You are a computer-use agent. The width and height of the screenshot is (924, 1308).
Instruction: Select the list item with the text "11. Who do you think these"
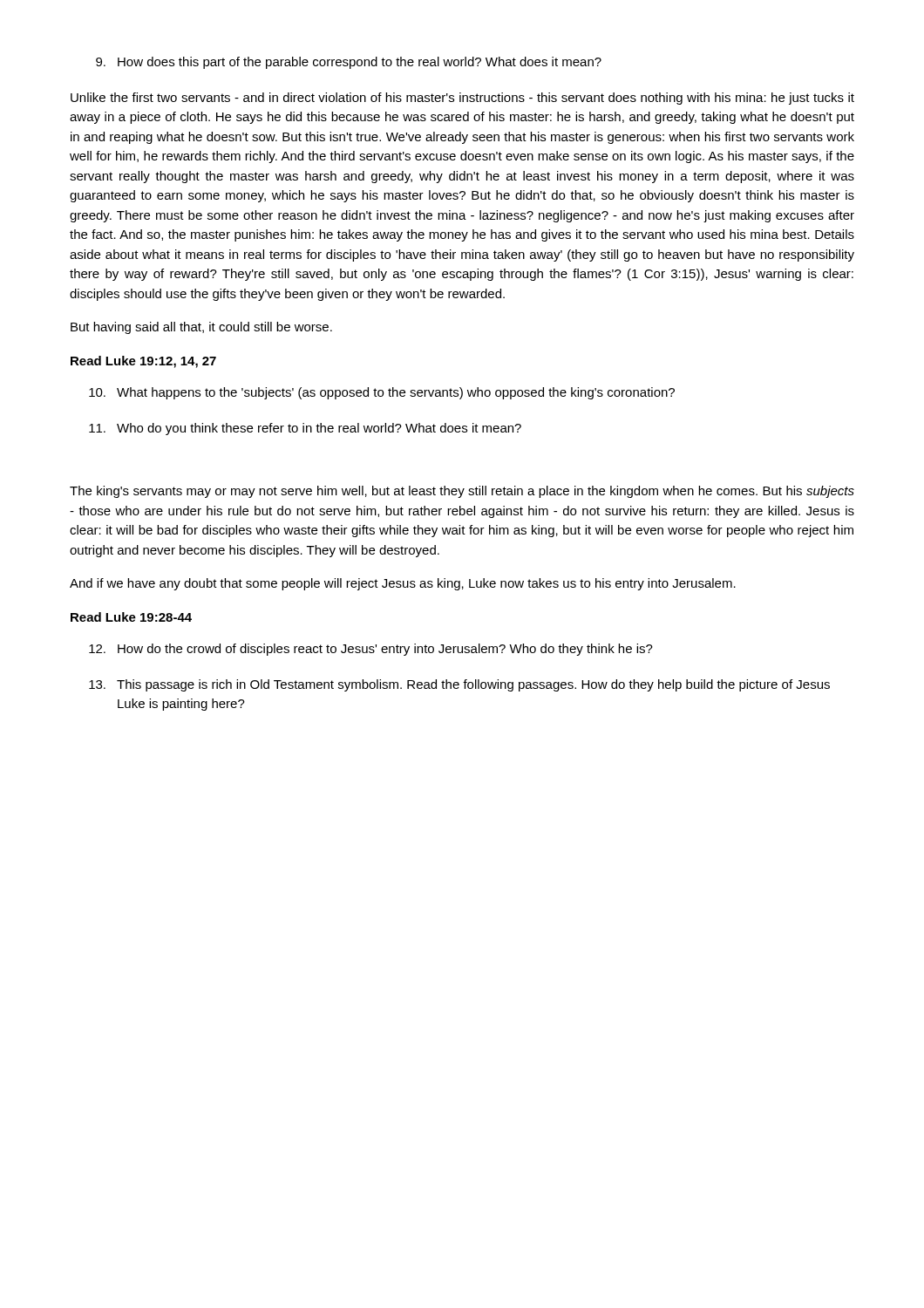coord(462,428)
